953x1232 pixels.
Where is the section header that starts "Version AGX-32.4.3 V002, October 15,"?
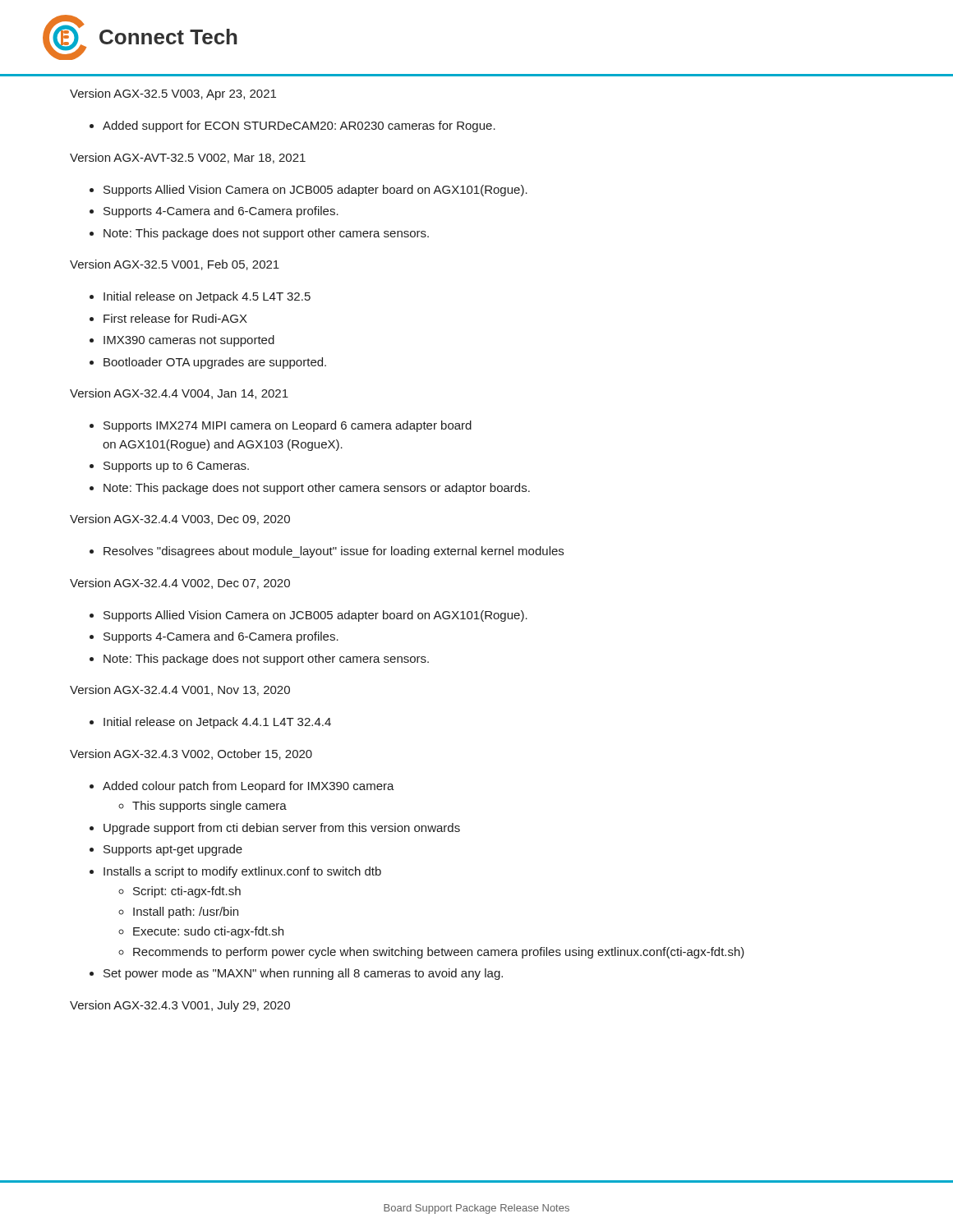(x=191, y=754)
